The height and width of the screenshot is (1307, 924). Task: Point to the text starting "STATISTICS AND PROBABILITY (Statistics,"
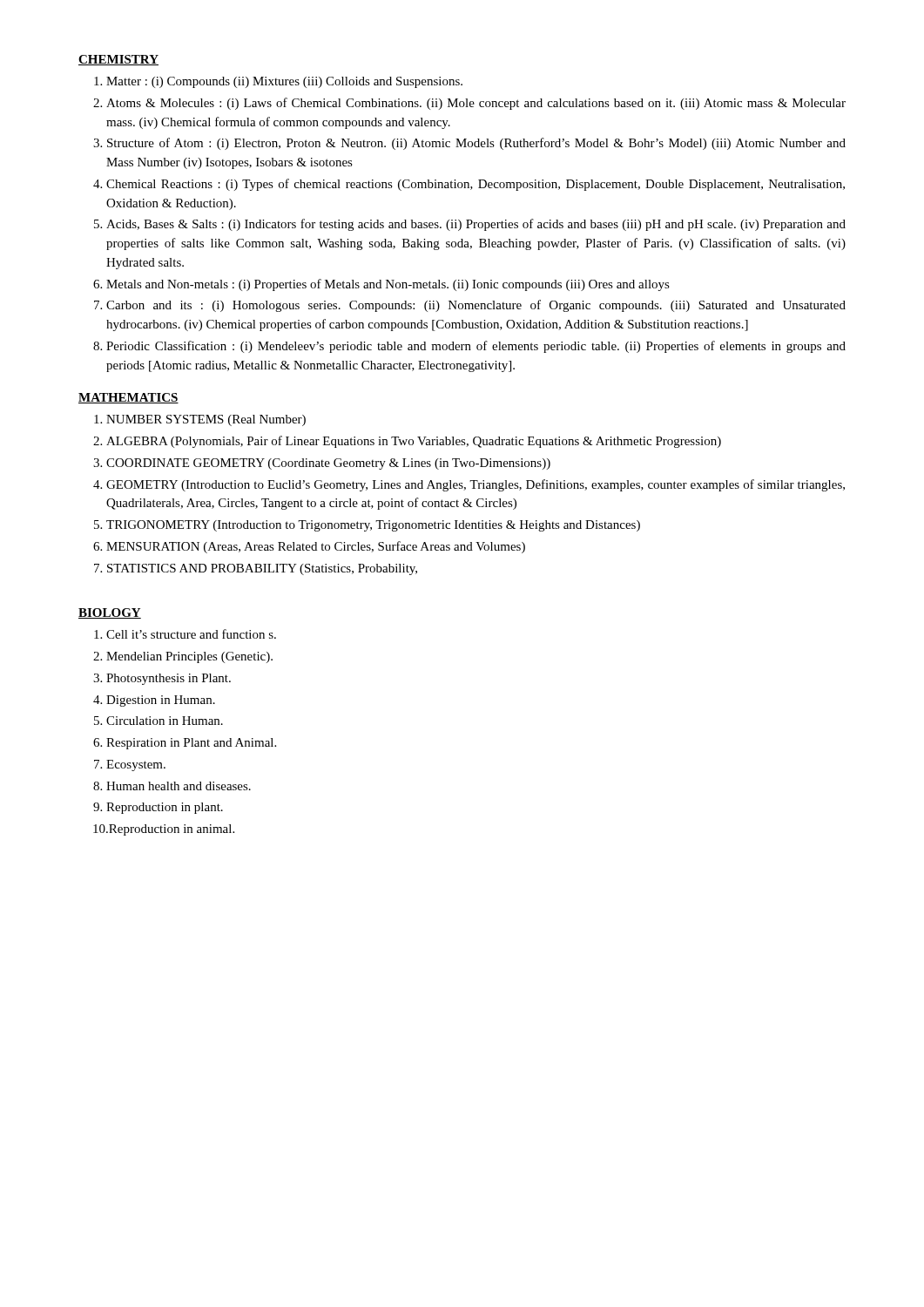pos(262,569)
